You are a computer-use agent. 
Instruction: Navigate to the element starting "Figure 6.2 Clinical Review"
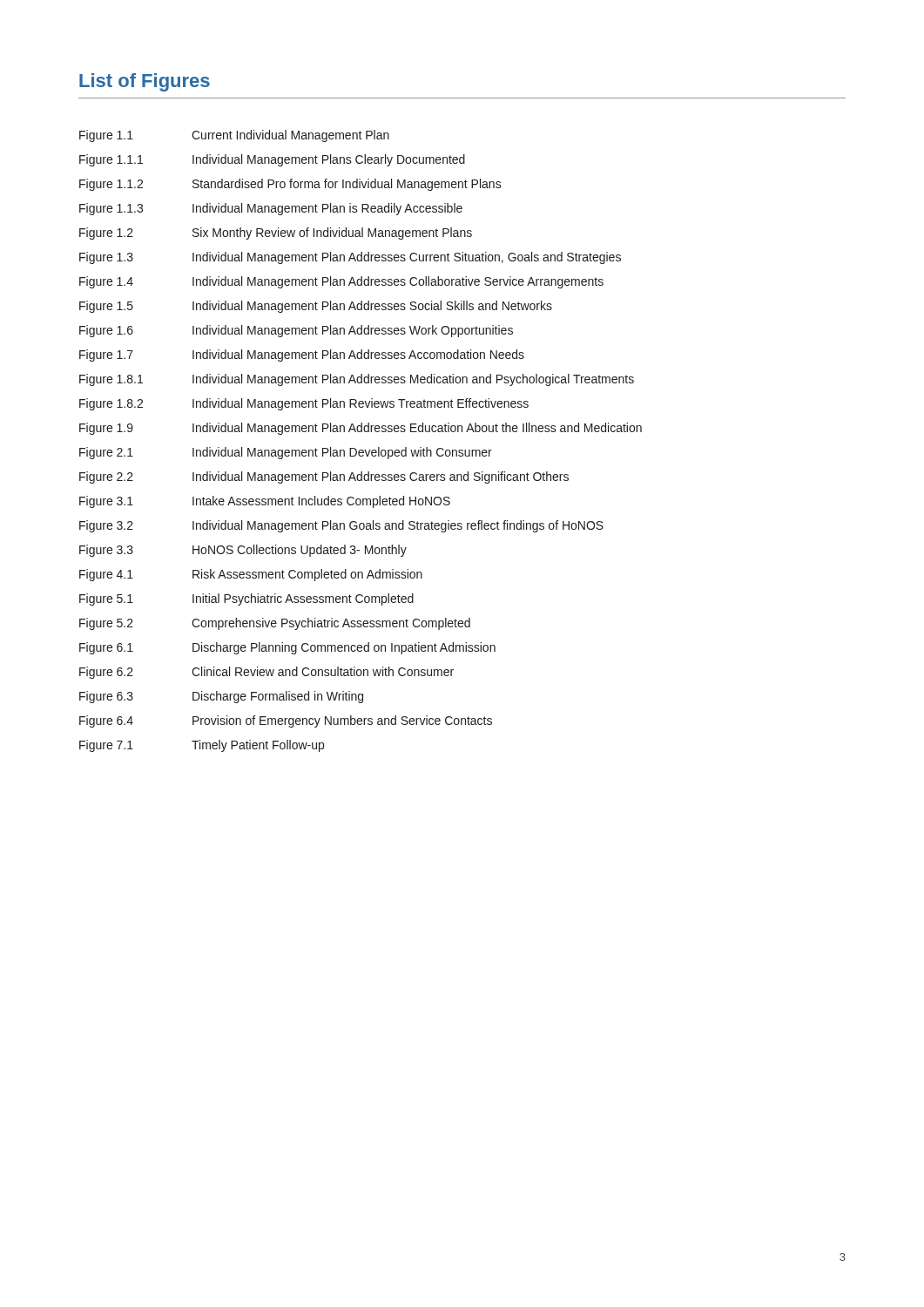pos(462,672)
